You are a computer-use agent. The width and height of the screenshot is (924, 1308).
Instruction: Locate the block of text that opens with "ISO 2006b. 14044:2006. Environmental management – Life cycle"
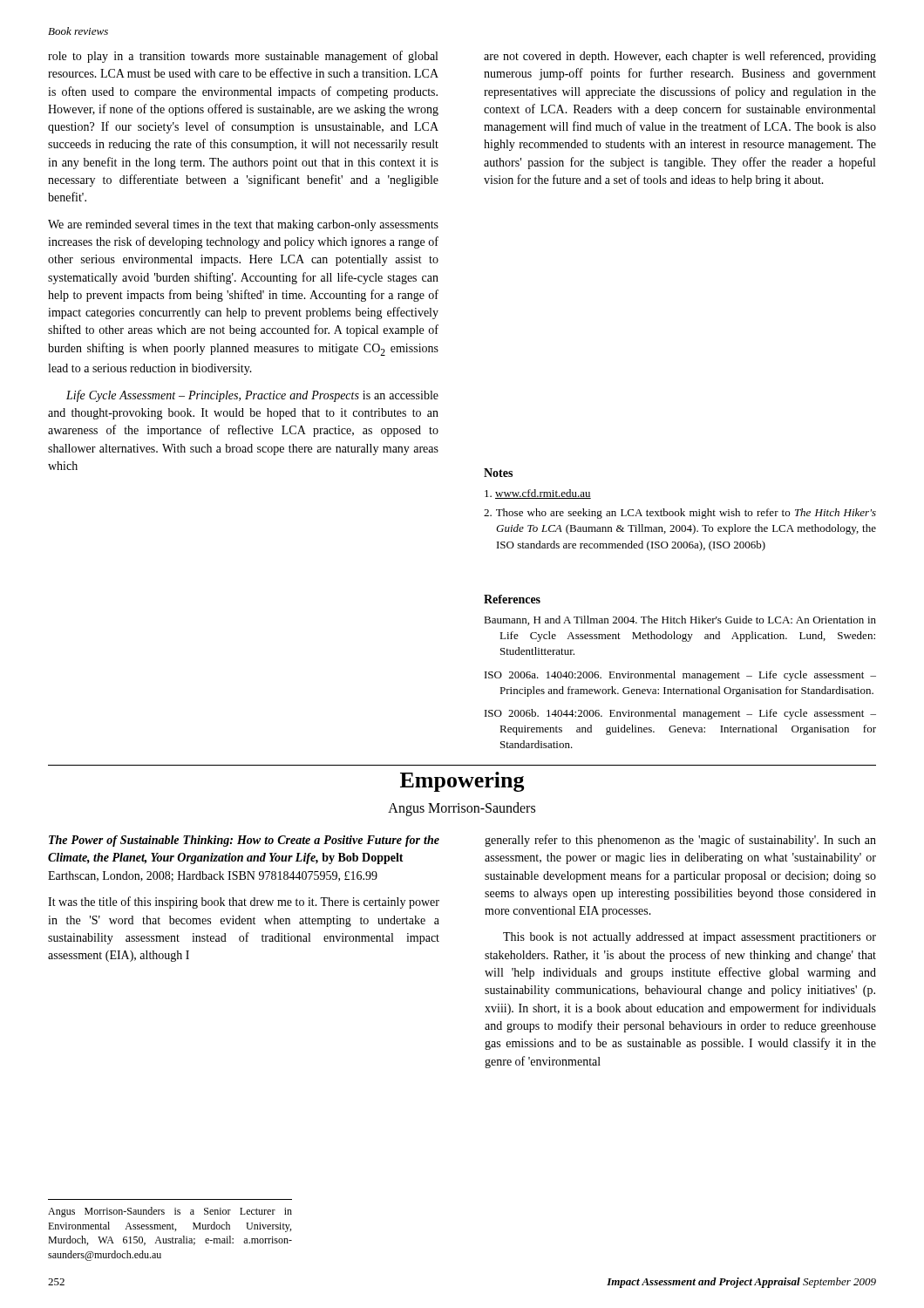tap(680, 729)
